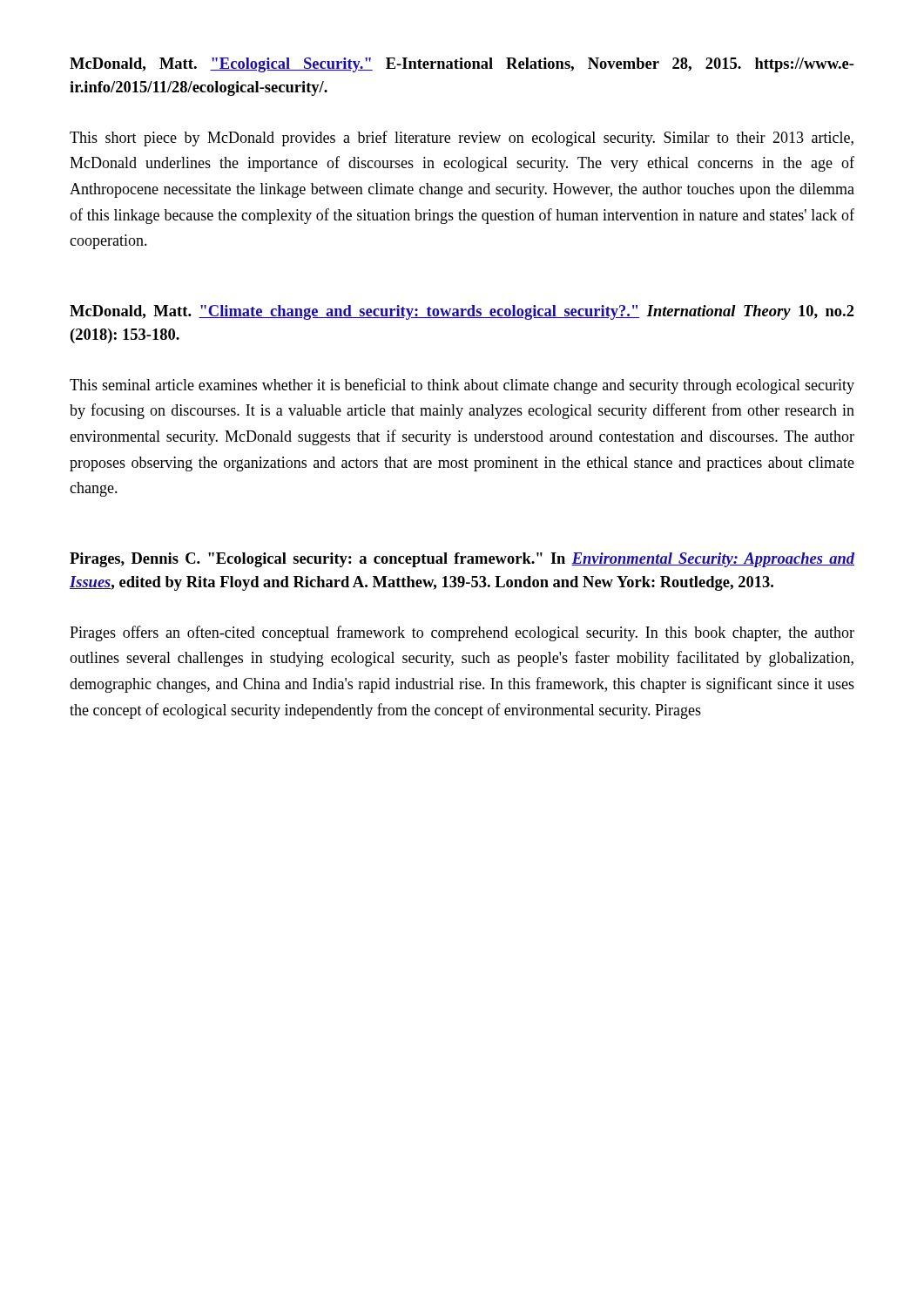Click the passage that begins "McDonald, Matt. "Ecological Security." E-International Relations, November"
This screenshot has height=1307, width=924.
coord(462,153)
